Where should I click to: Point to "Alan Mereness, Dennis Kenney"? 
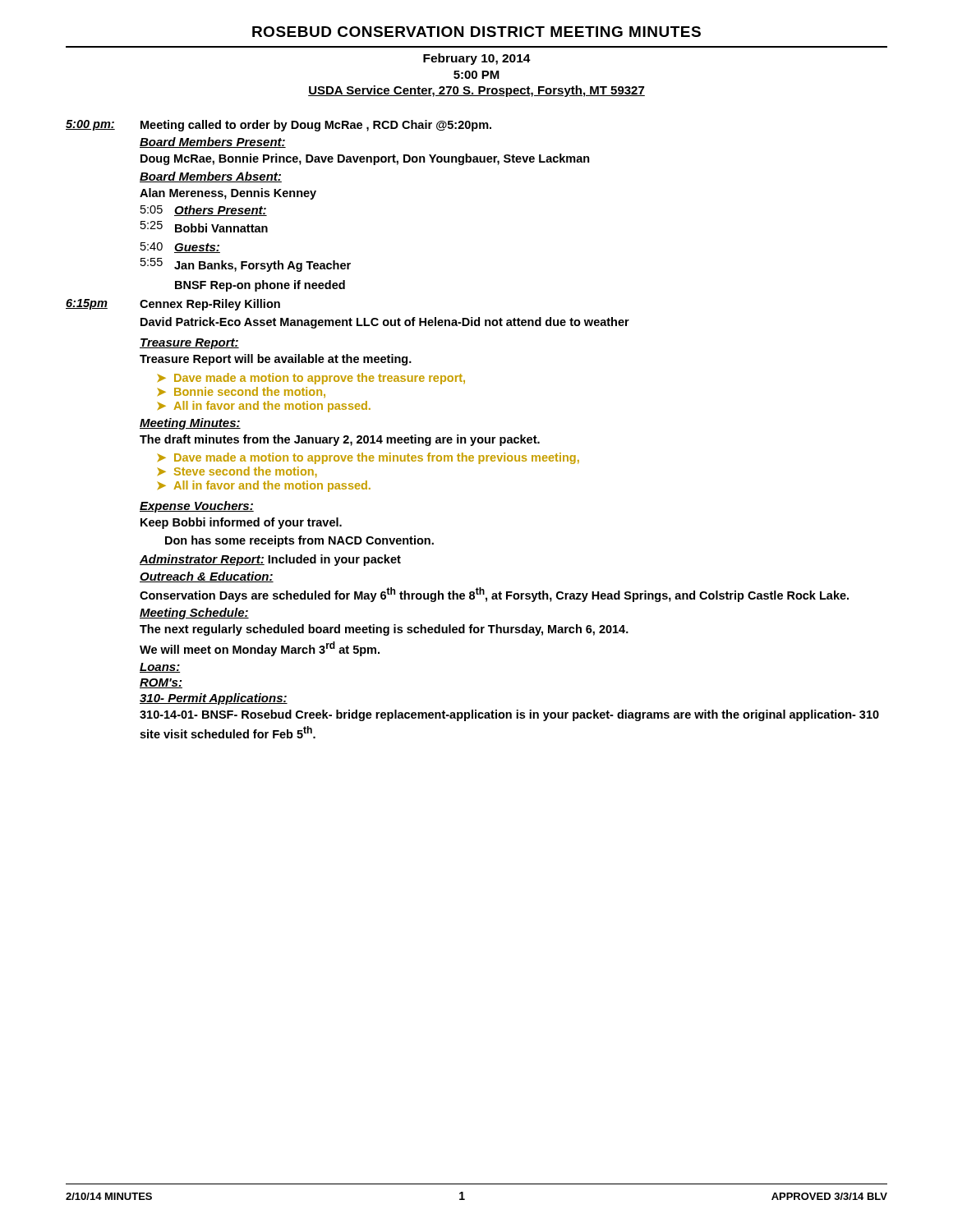click(x=228, y=194)
